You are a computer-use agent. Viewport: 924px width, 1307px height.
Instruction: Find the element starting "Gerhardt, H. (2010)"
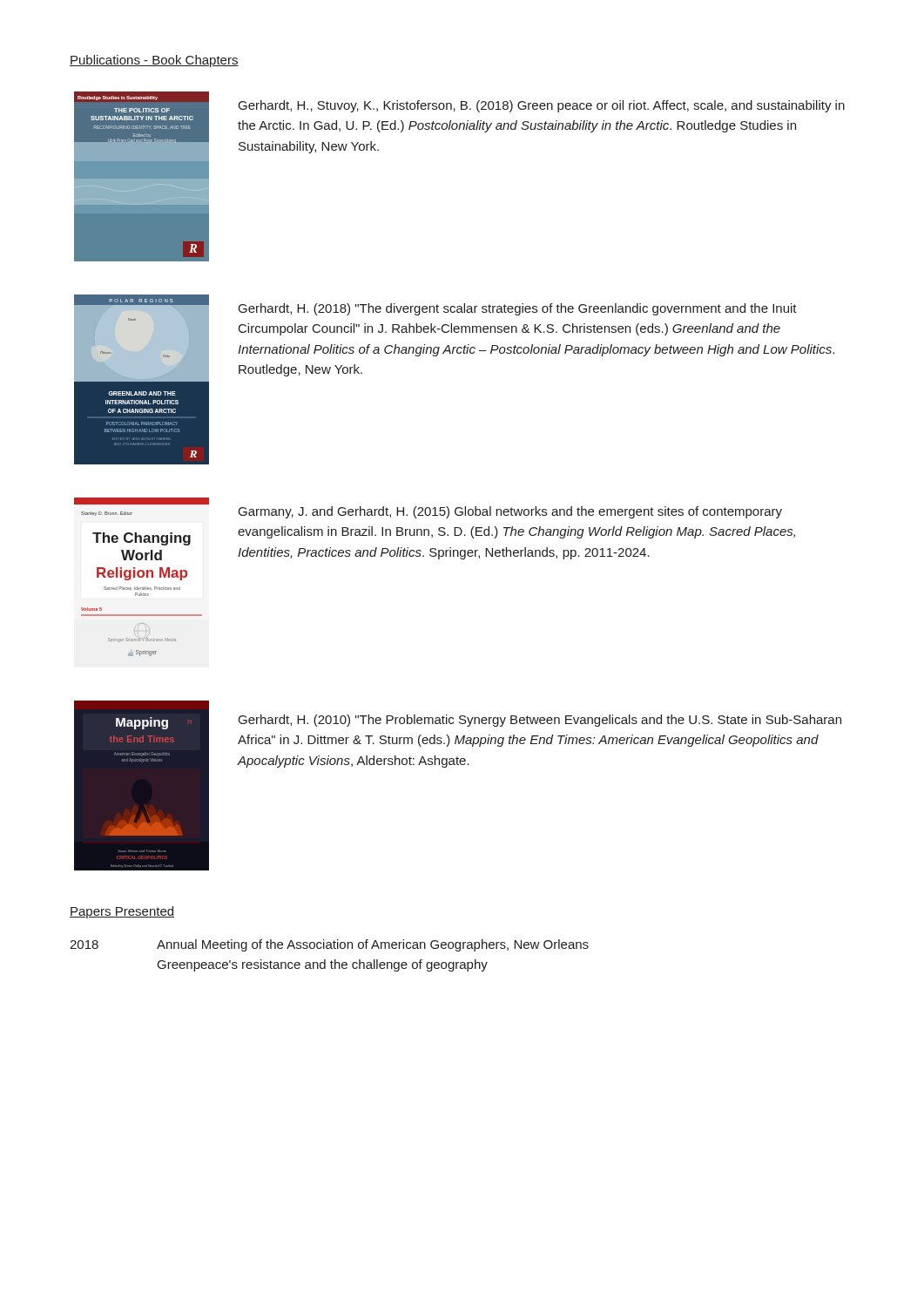pos(540,740)
